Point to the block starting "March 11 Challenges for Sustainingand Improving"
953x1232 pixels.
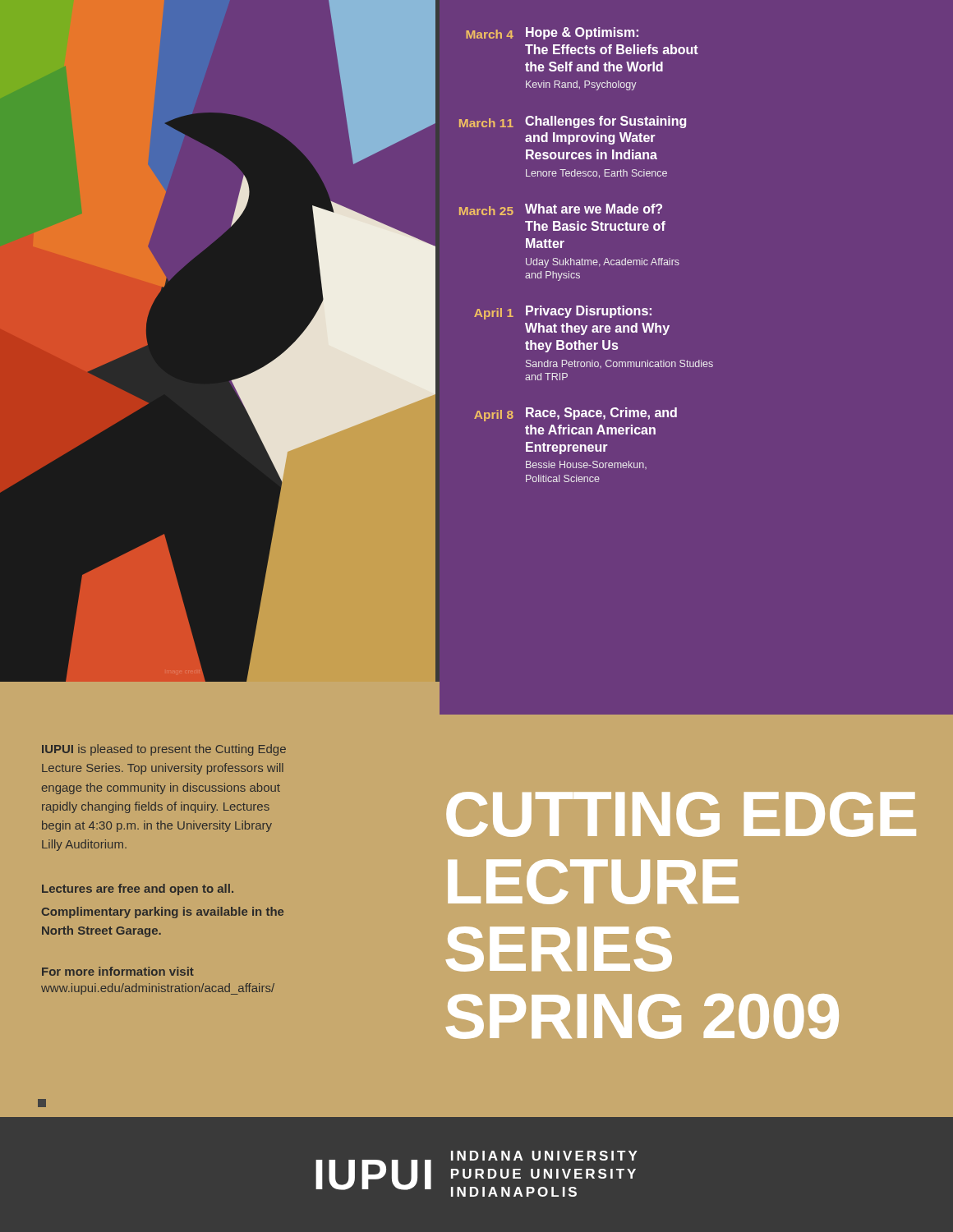pos(572,147)
